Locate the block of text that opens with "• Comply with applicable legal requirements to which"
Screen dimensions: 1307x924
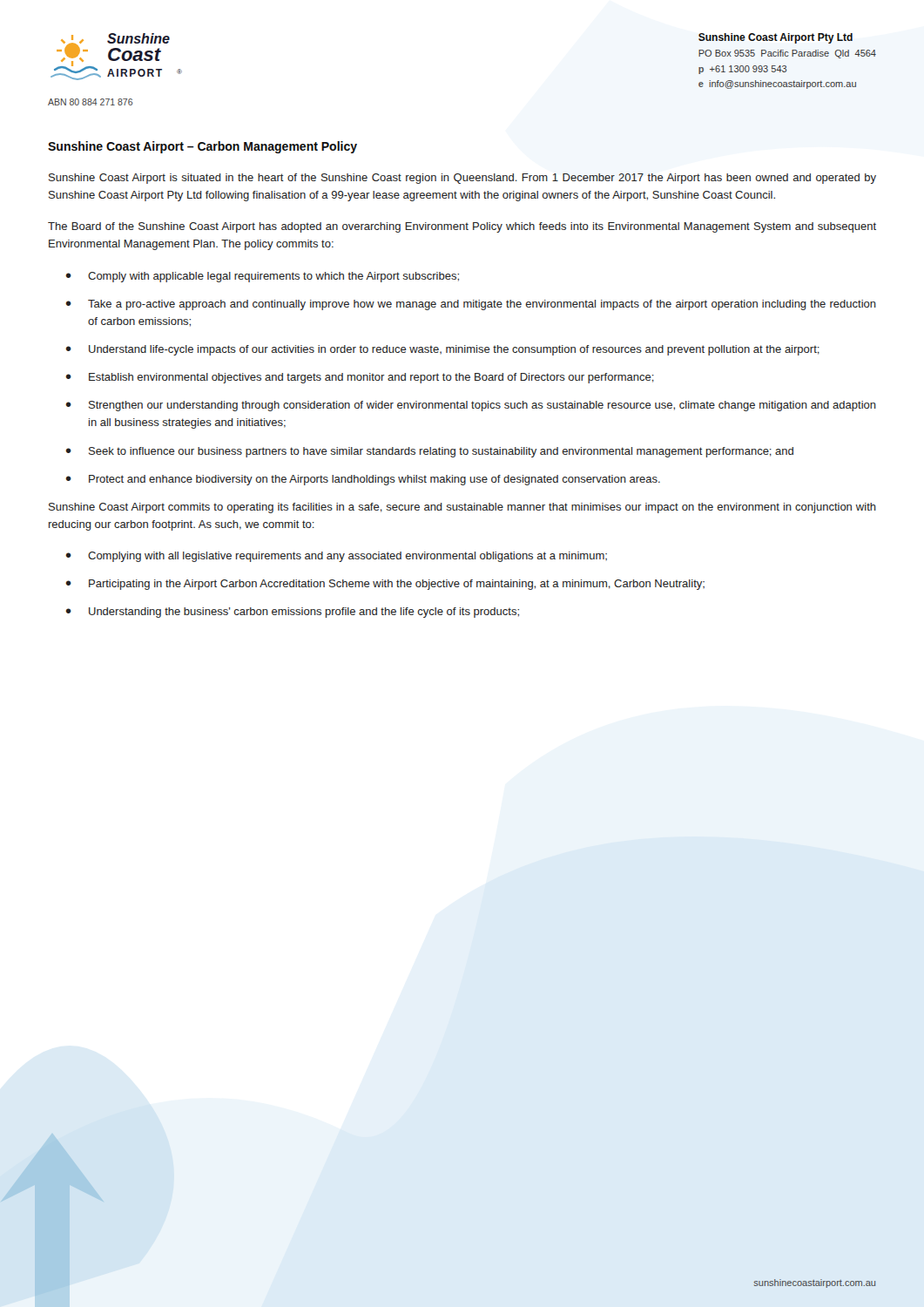[263, 277]
